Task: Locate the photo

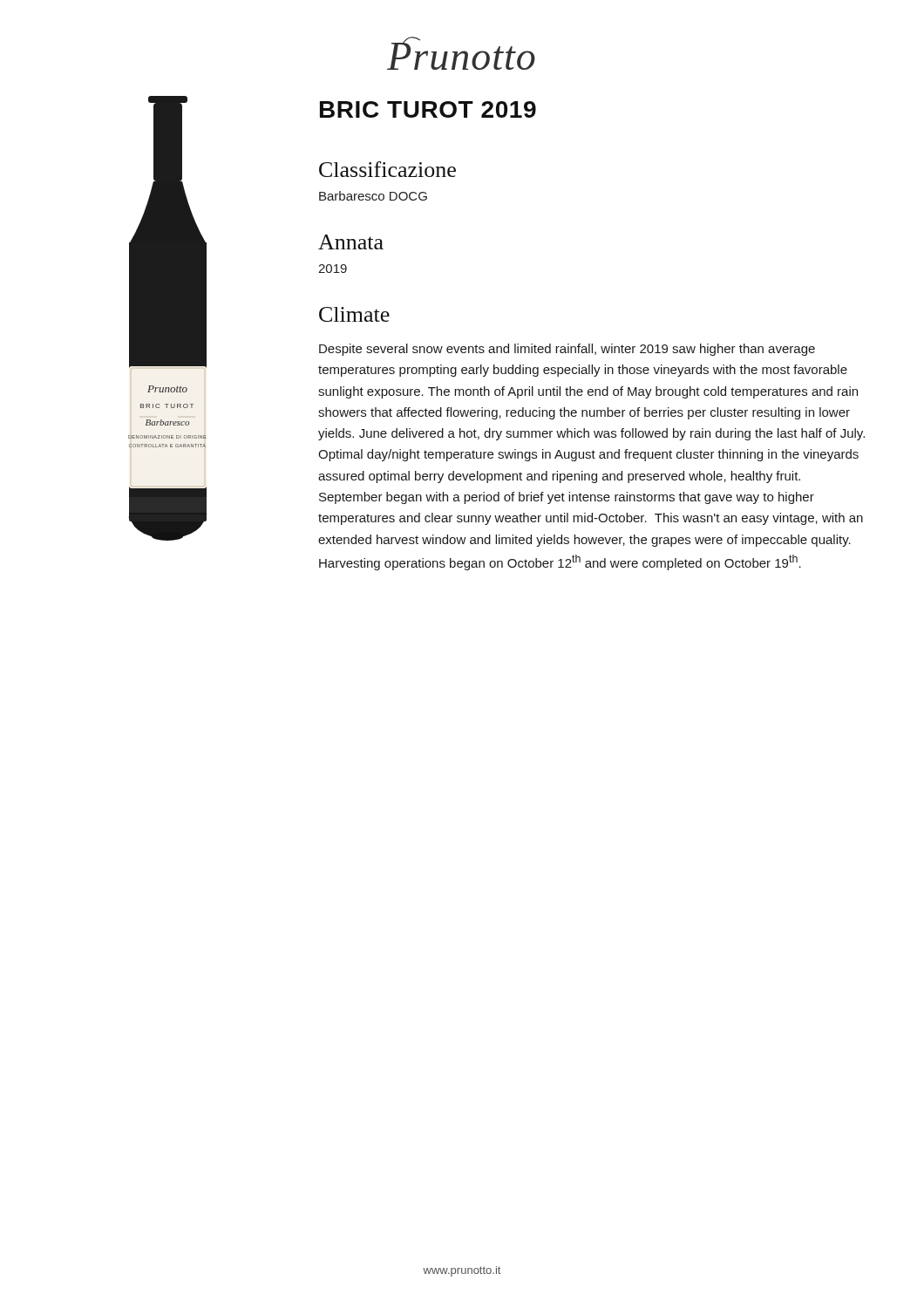Action: pos(168,401)
